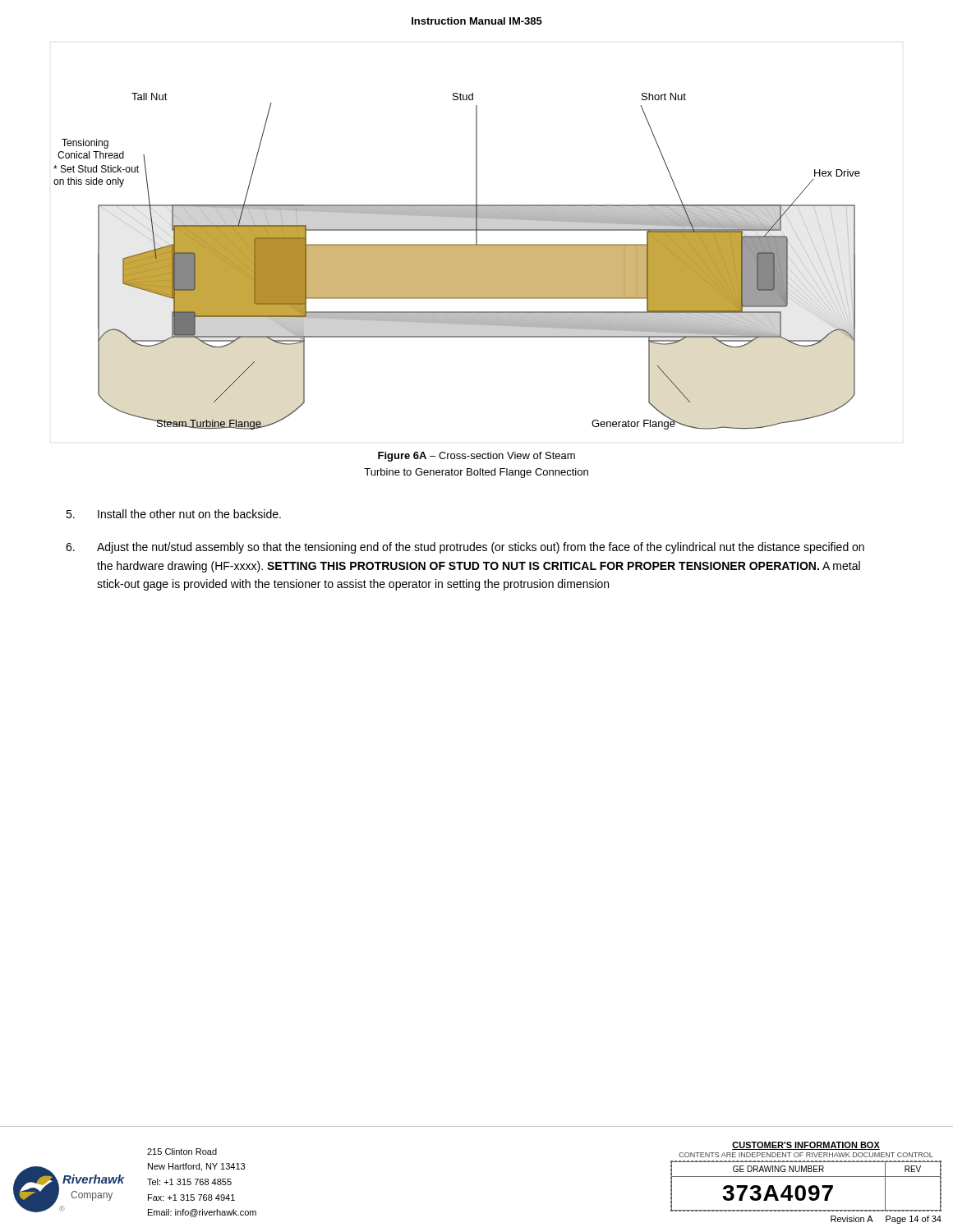Image resolution: width=953 pixels, height=1232 pixels.
Task: Locate the list item that reads "5. Install the other nut on"
Action: 174,514
